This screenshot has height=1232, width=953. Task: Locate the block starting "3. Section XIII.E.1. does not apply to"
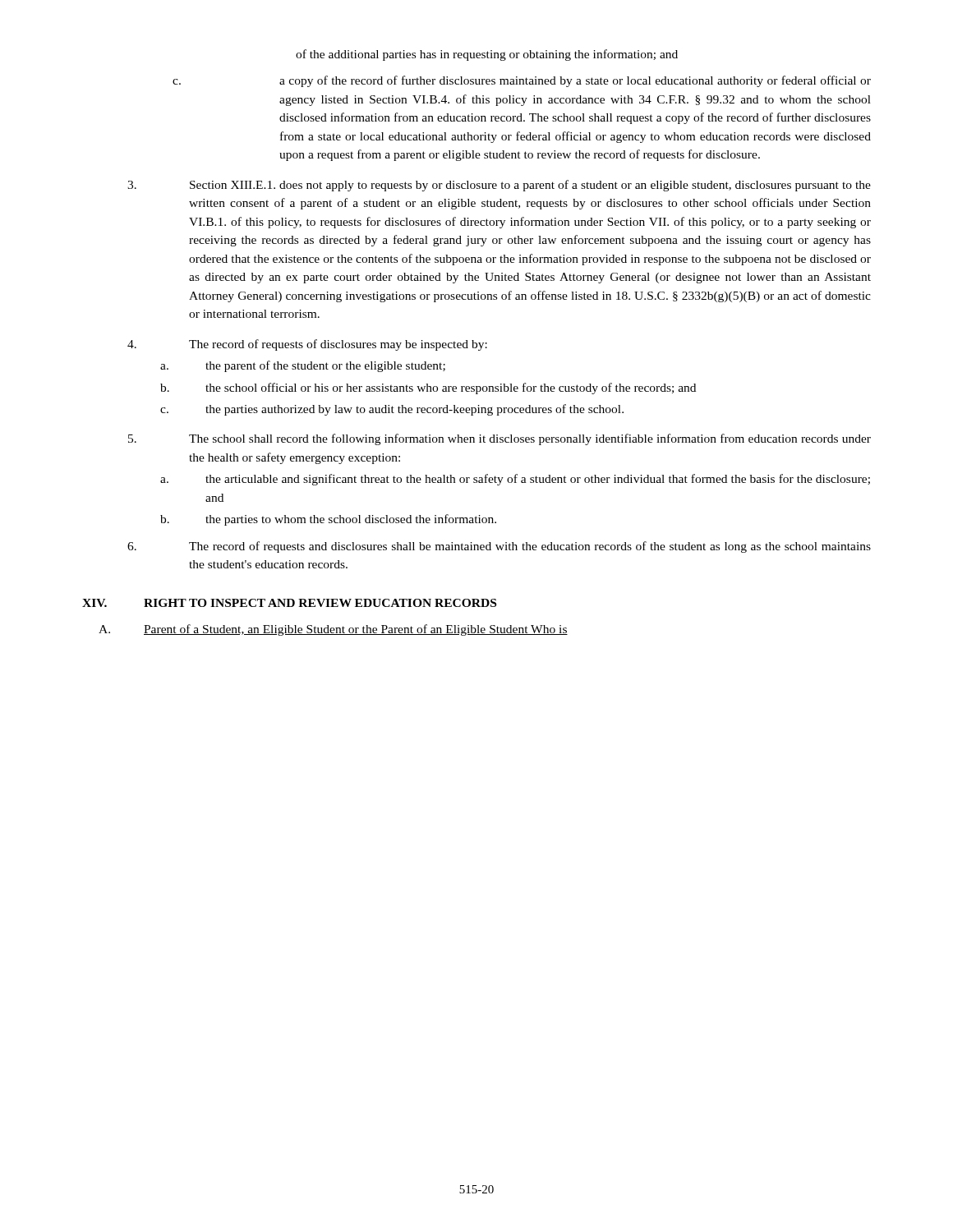pyautogui.click(x=476, y=249)
